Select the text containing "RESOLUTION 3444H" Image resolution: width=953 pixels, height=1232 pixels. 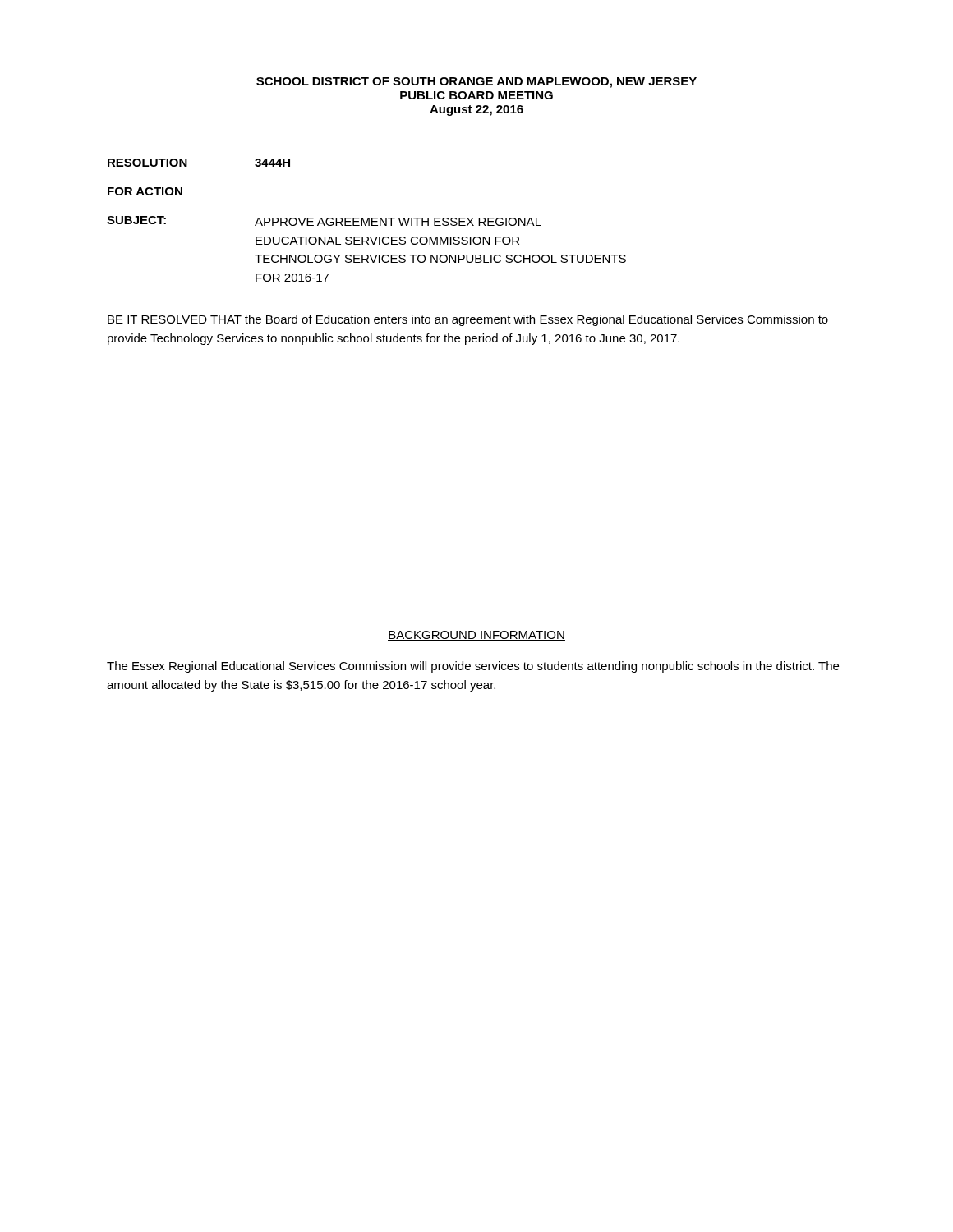[156, 162]
